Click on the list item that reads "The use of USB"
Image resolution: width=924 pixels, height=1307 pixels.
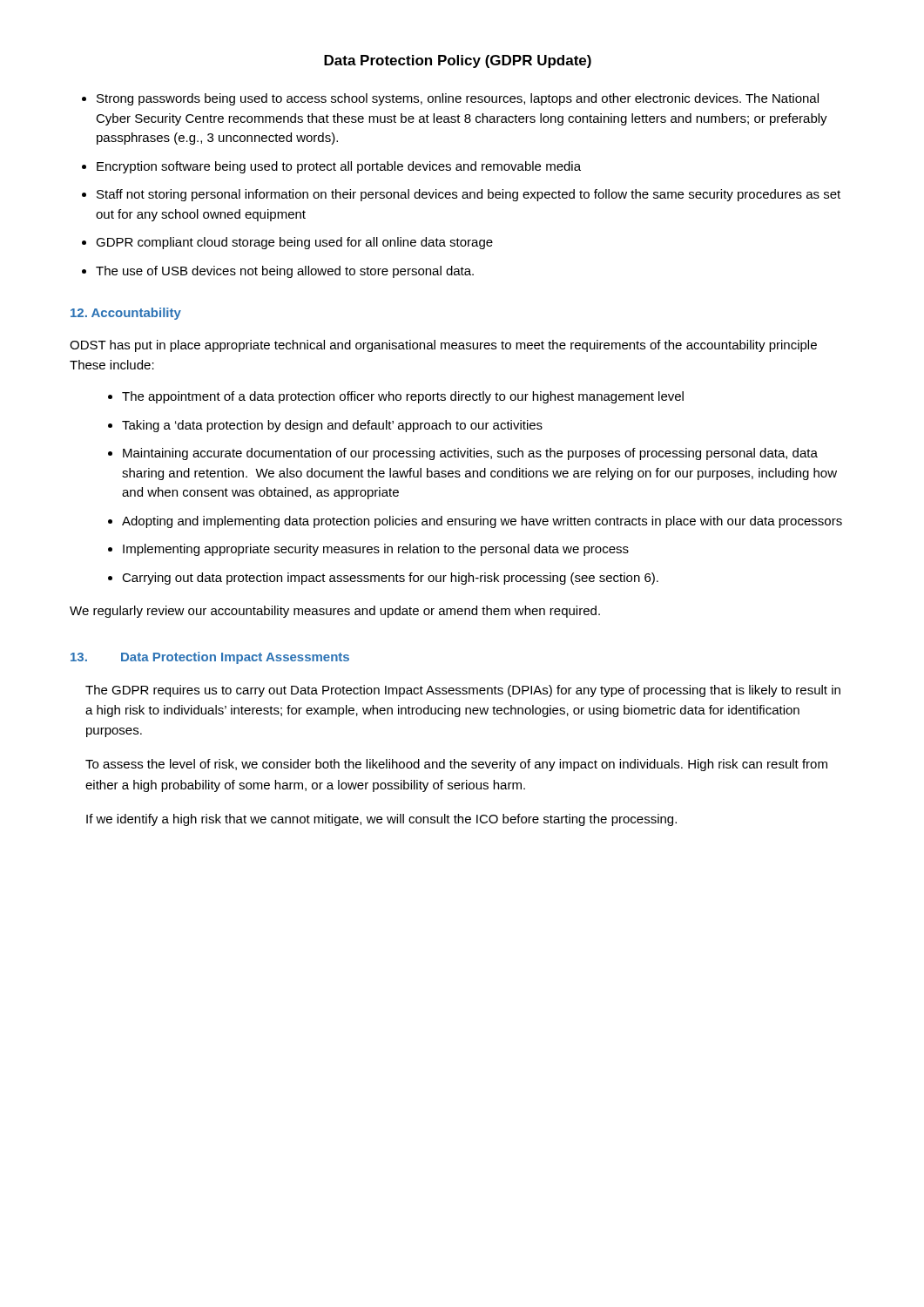coord(458,271)
